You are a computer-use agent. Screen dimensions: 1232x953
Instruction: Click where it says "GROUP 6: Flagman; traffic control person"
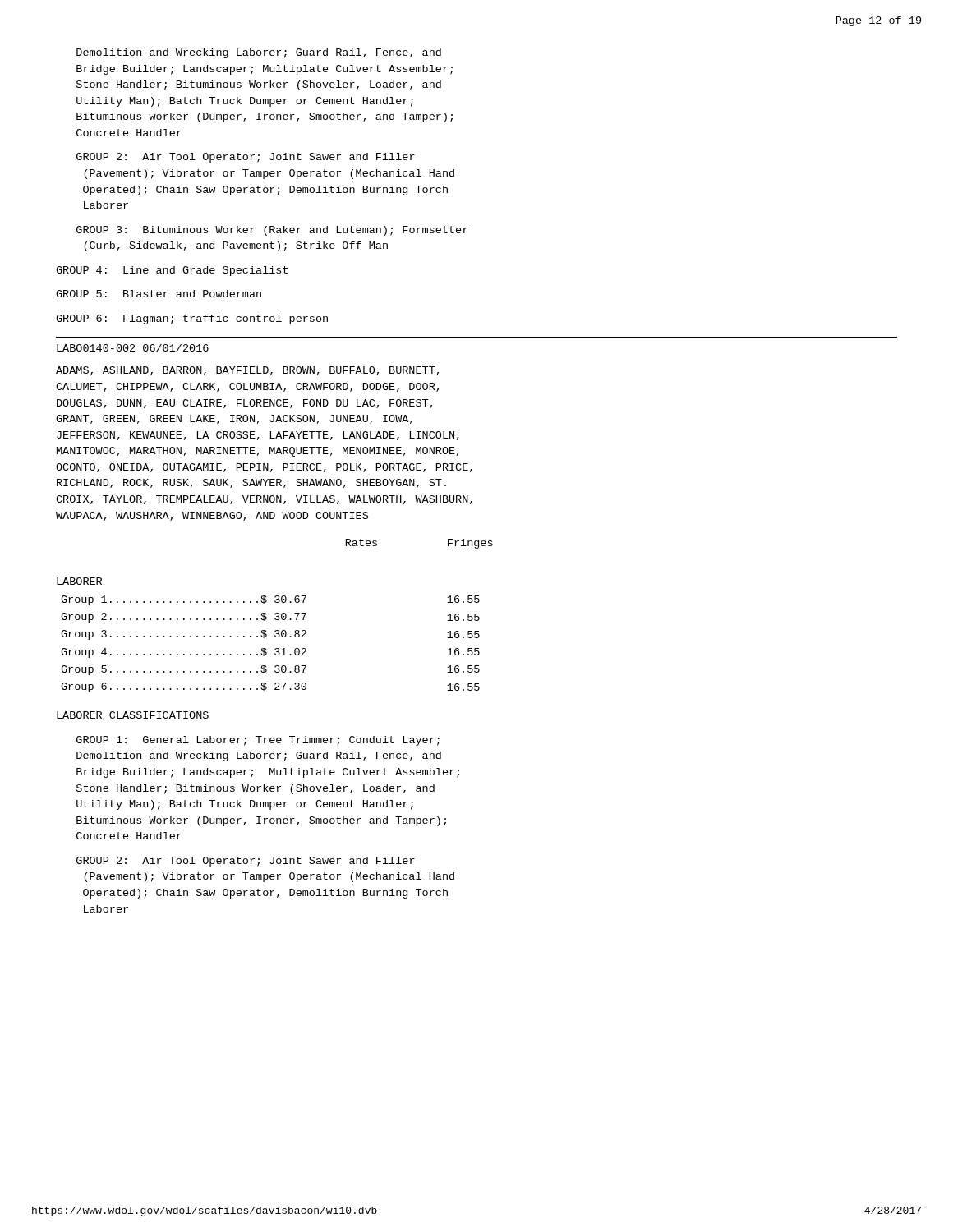click(192, 319)
